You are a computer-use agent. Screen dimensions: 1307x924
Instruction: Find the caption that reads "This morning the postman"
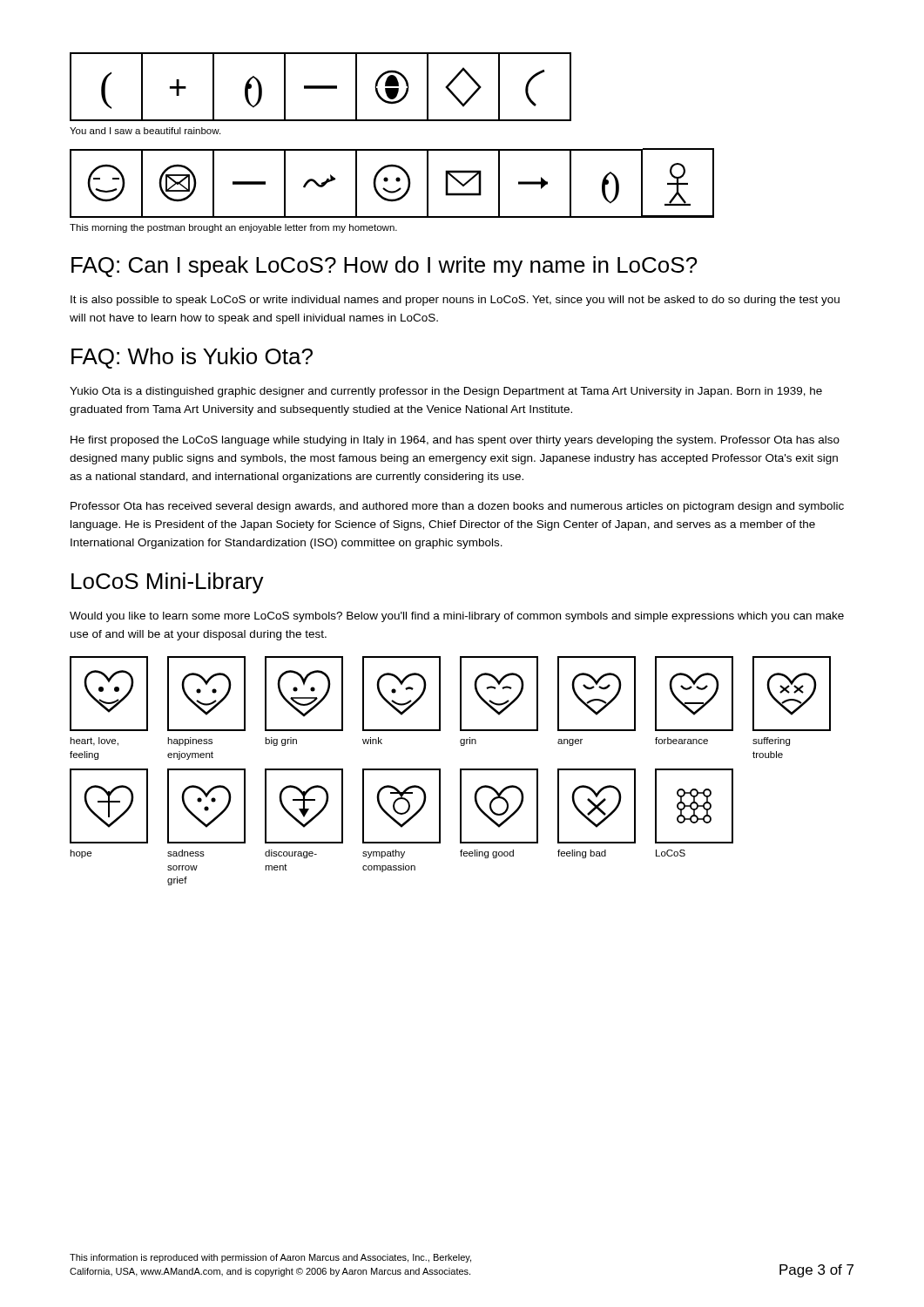tap(234, 227)
